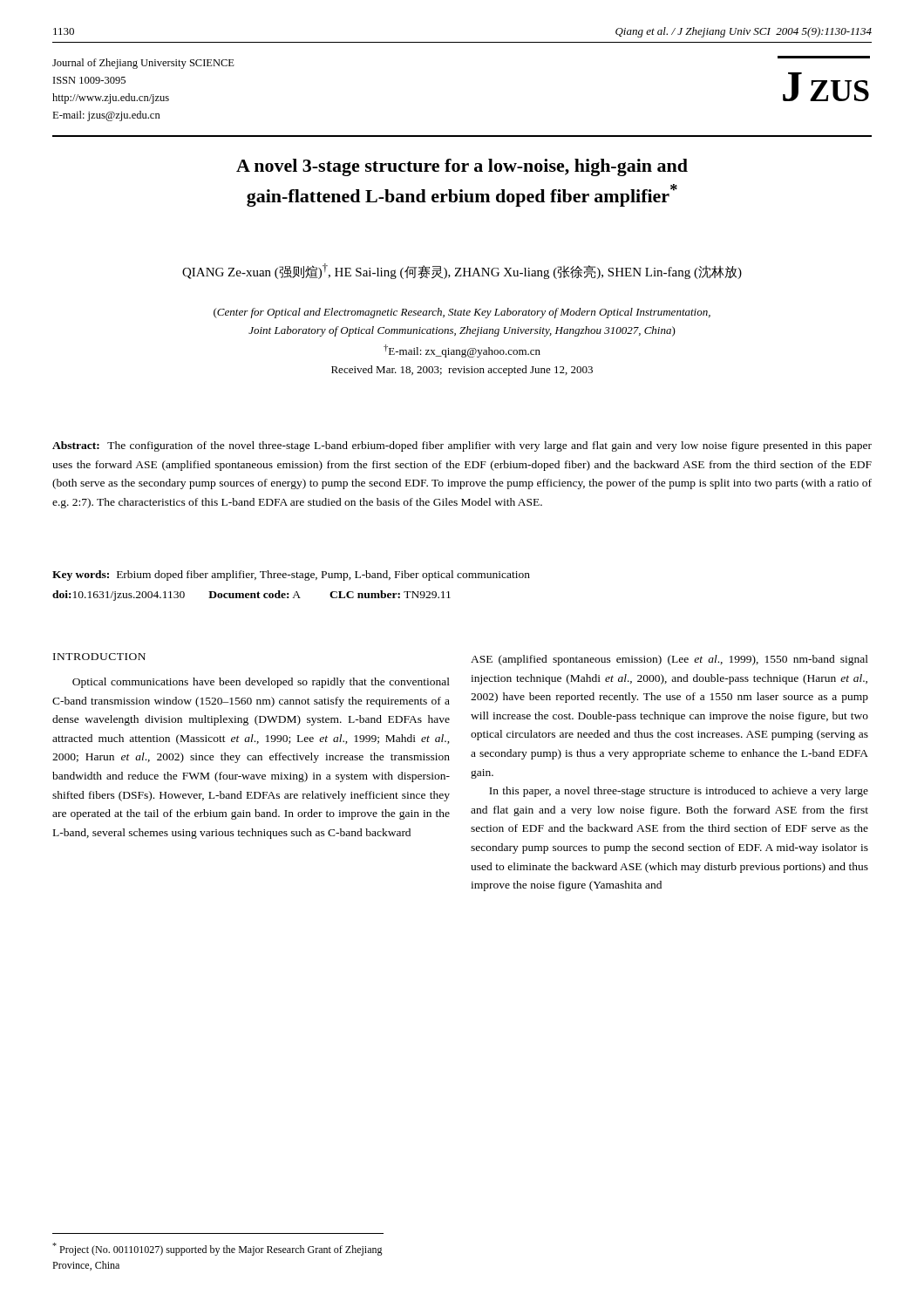The height and width of the screenshot is (1308, 924).
Task: Select the text block with the text "(Center for Optical"
Action: click(x=462, y=340)
